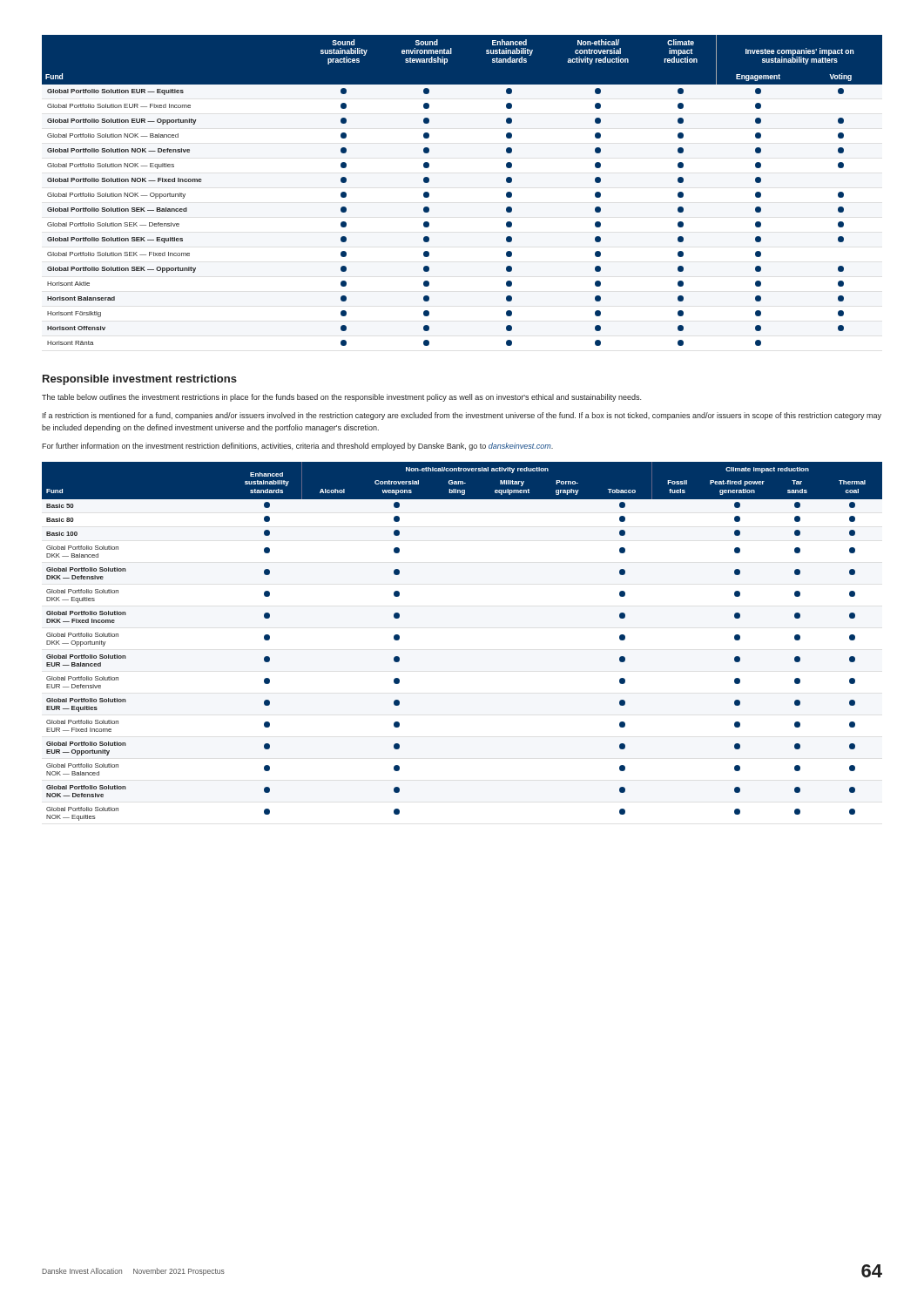Click on the table containing "Fossil fuels"
Viewport: 924px width, 1307px height.
462,643
